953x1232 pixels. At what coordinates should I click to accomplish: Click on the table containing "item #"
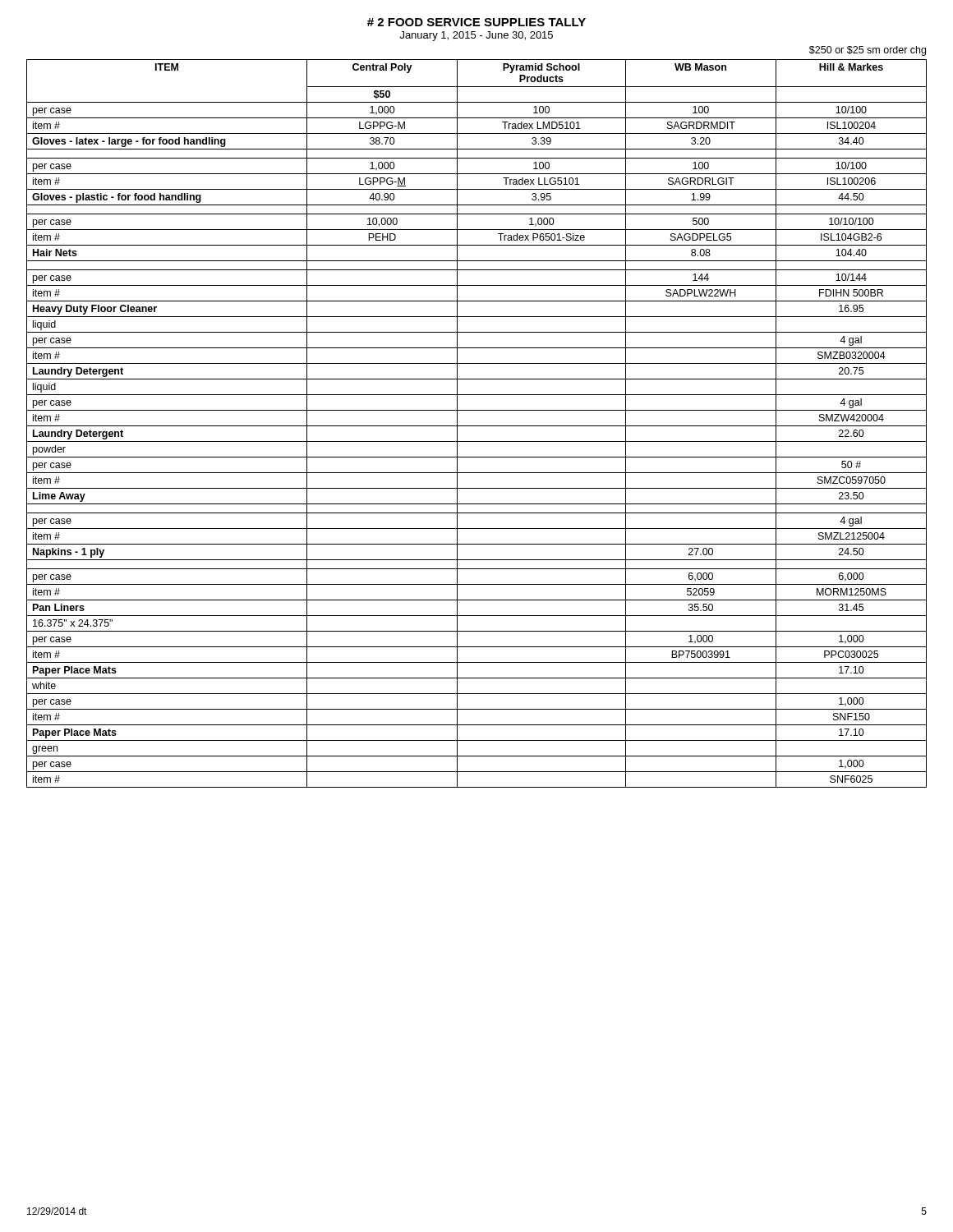click(476, 423)
